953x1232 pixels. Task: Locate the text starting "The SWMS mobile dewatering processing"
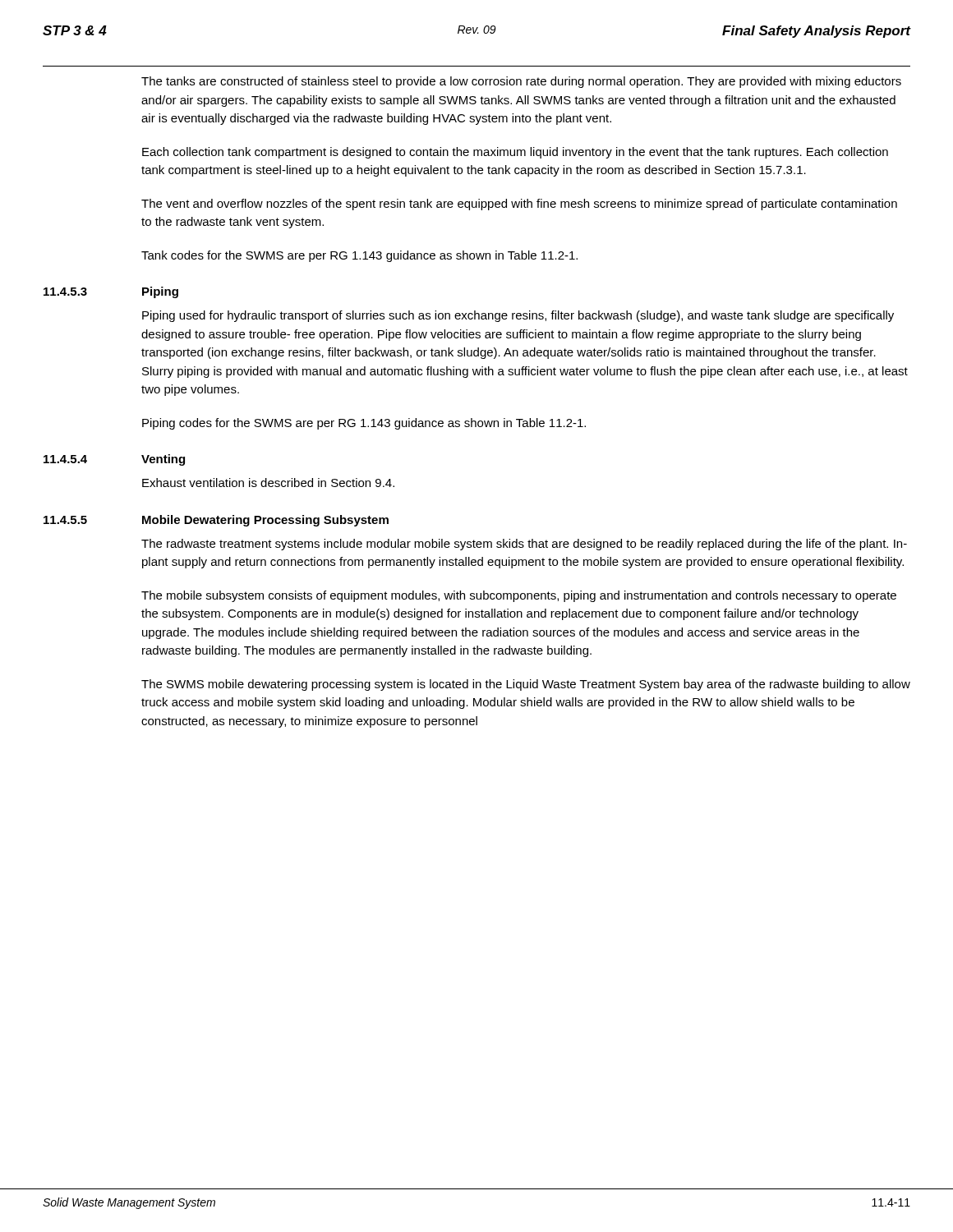[526, 702]
